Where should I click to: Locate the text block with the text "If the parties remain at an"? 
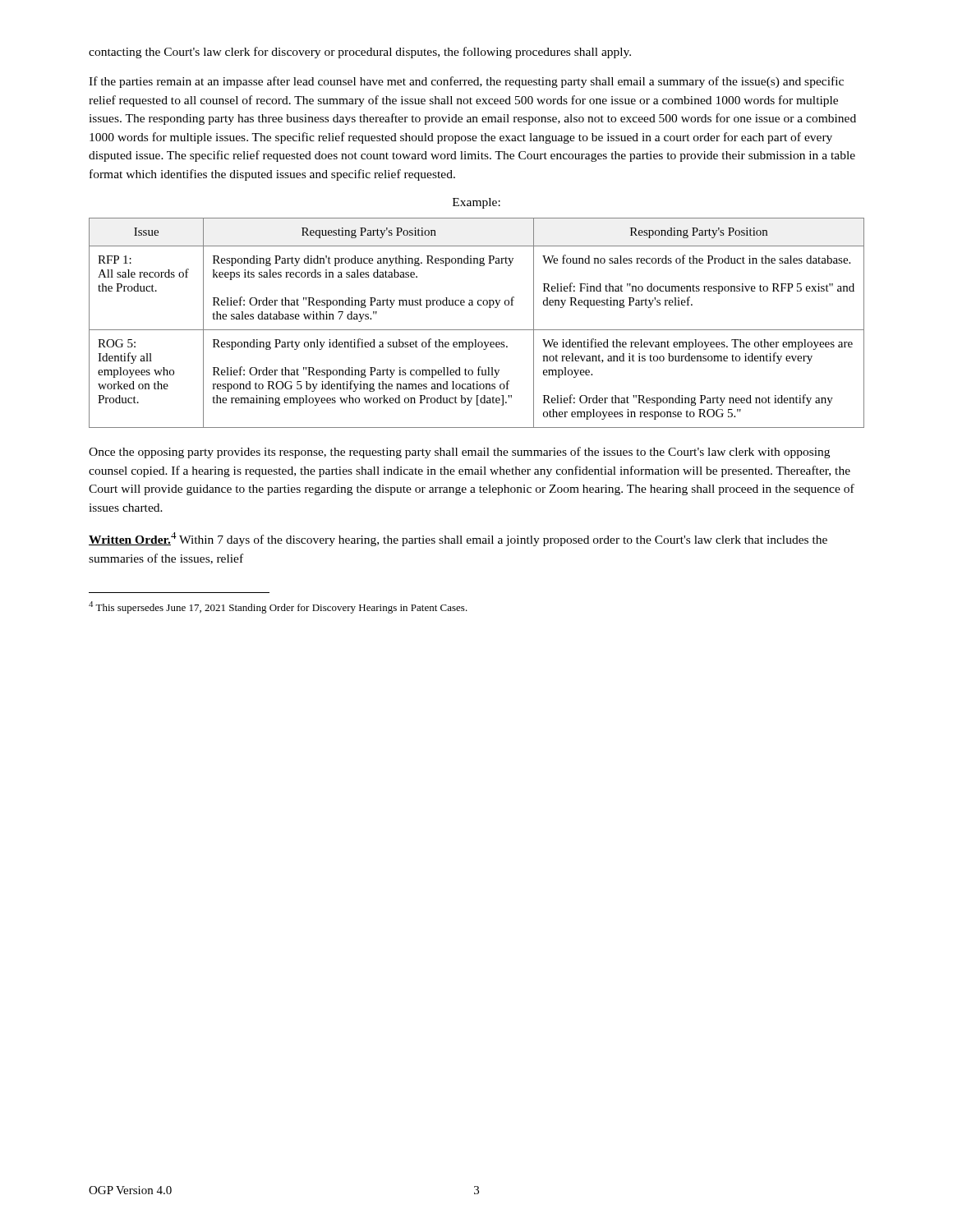click(x=472, y=127)
